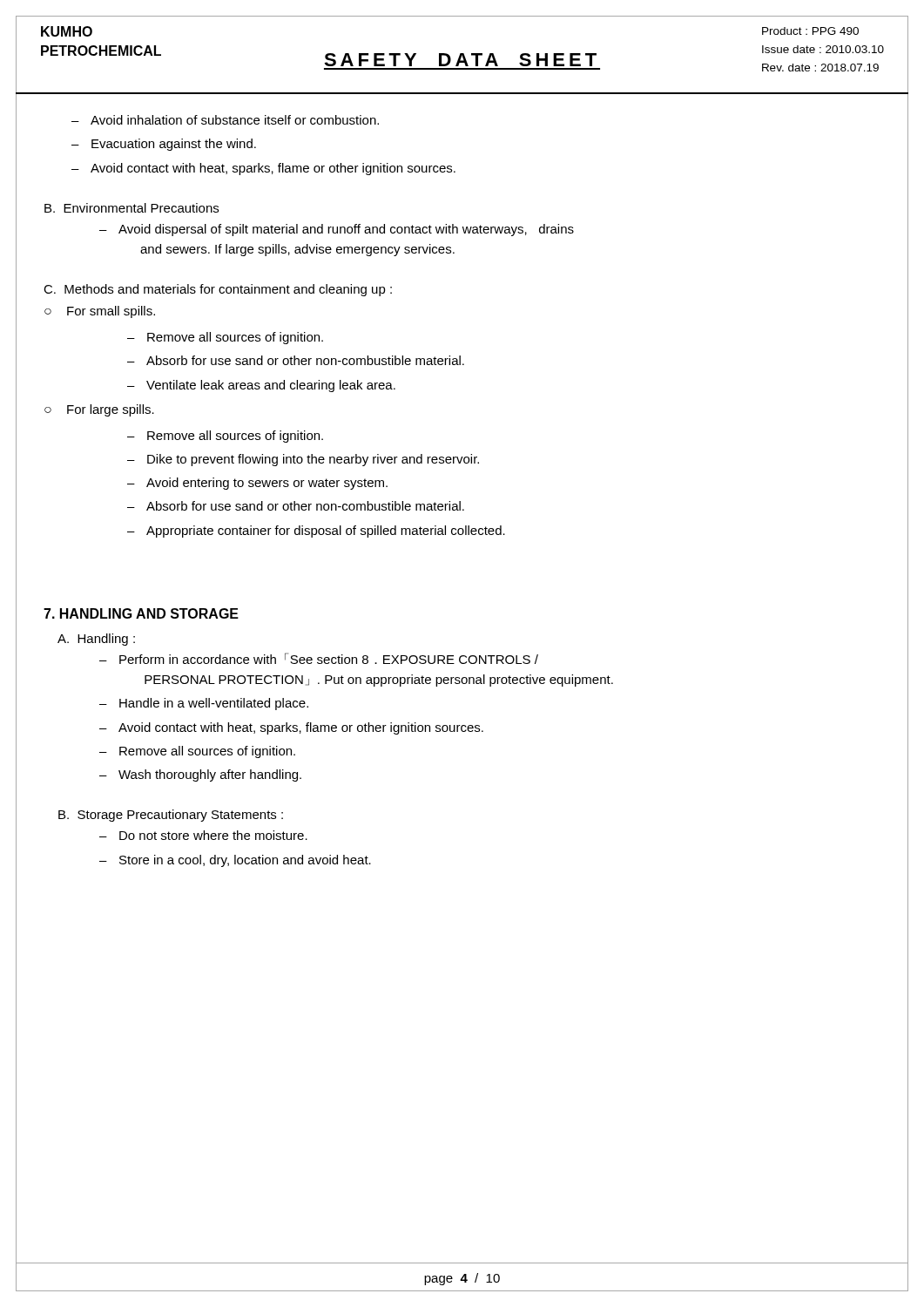Find the element starting "– Evacuation against the"
The width and height of the screenshot is (924, 1307).
164,144
